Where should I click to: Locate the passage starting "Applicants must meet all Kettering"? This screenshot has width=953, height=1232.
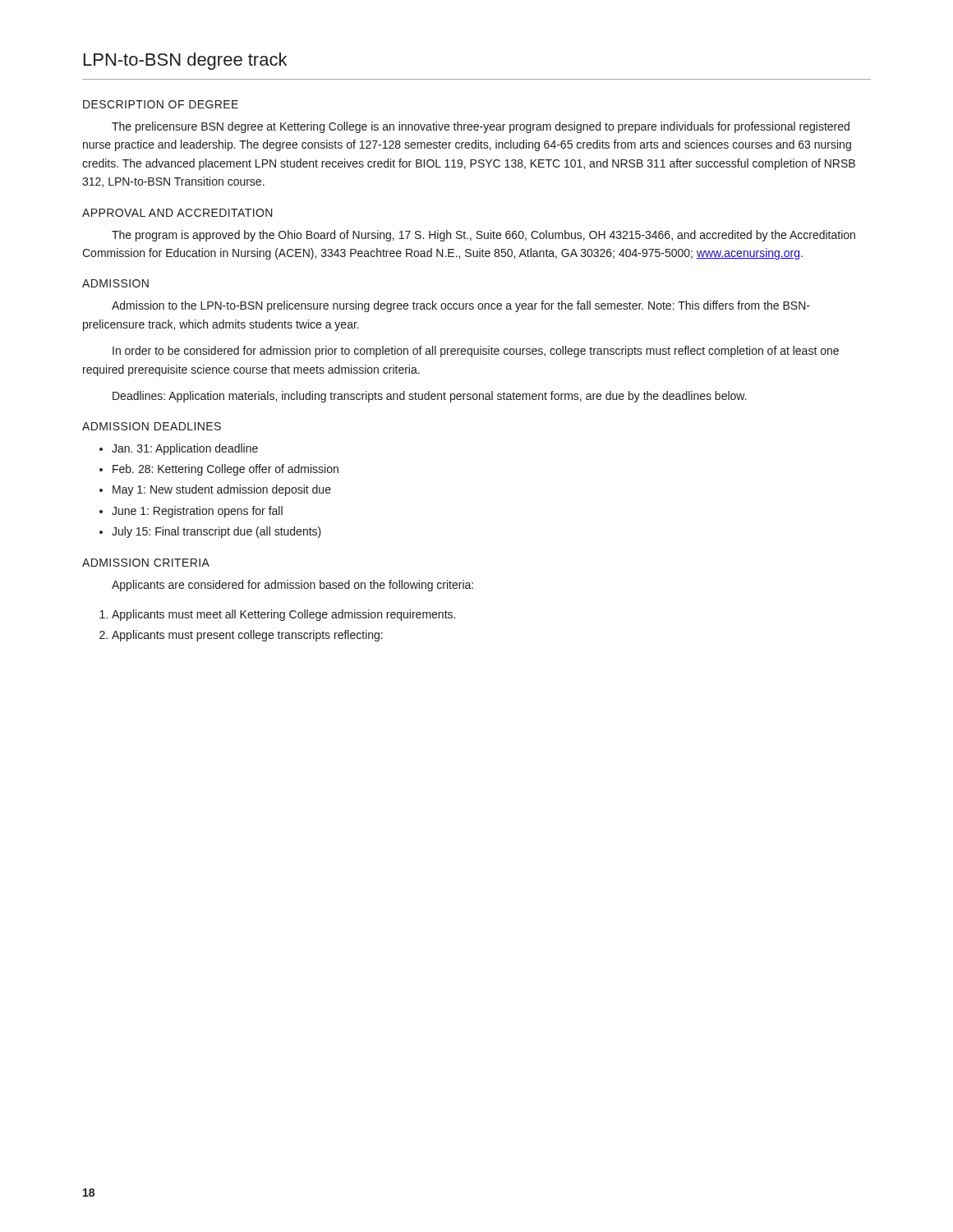283,615
